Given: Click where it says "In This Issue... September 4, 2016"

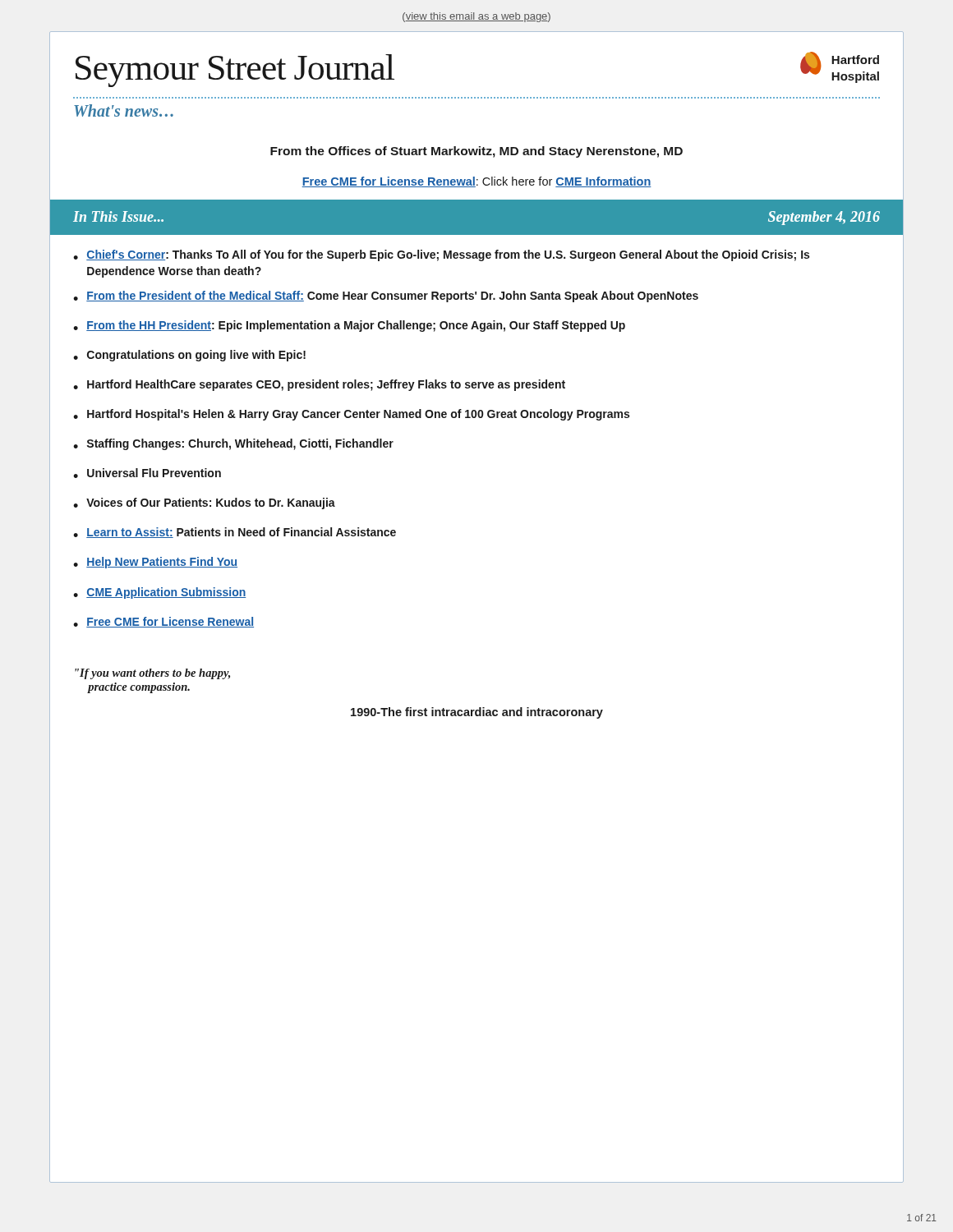Looking at the screenshot, I should pyautogui.click(x=113, y=217).
